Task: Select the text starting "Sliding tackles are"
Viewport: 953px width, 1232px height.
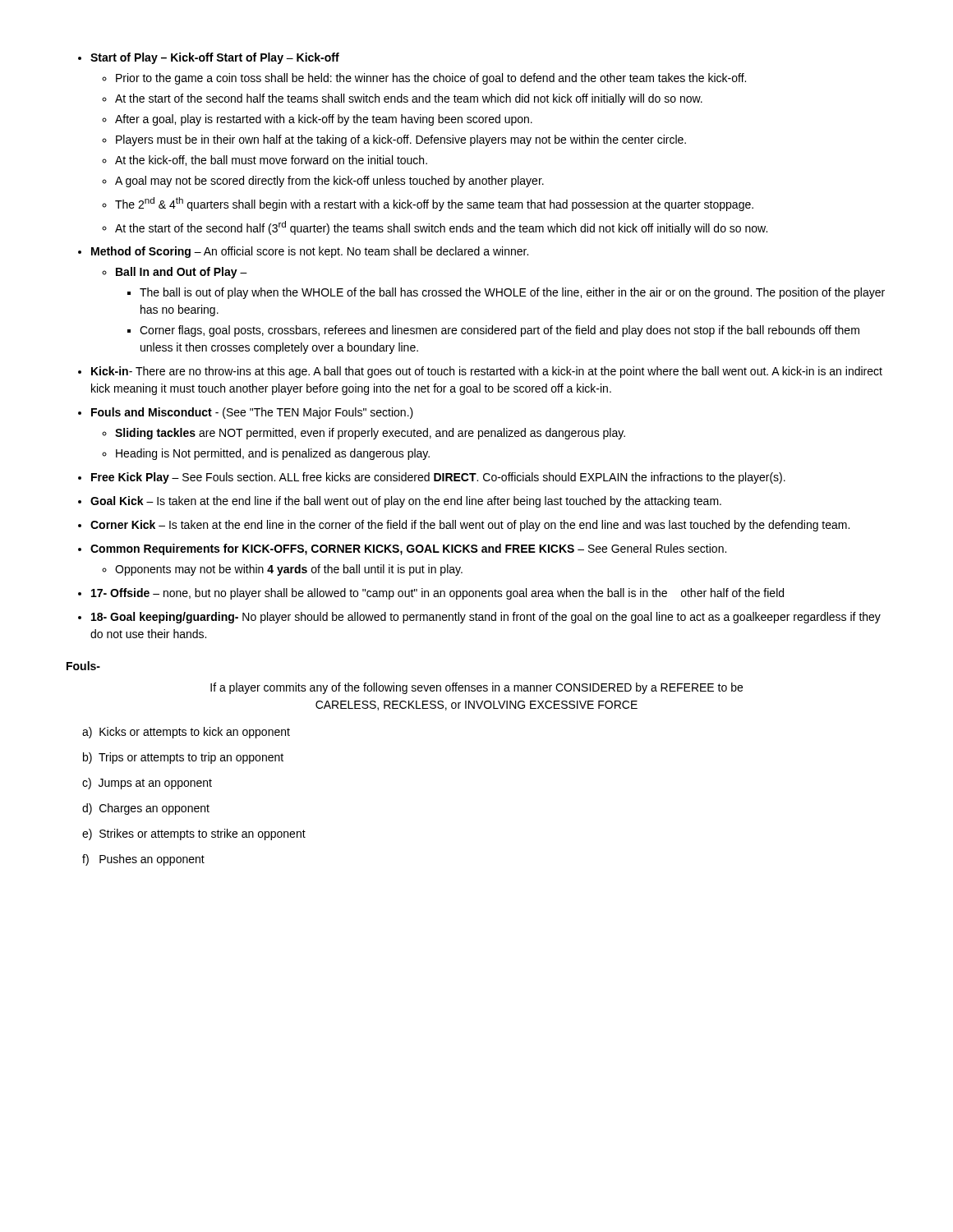Action: pos(371,433)
